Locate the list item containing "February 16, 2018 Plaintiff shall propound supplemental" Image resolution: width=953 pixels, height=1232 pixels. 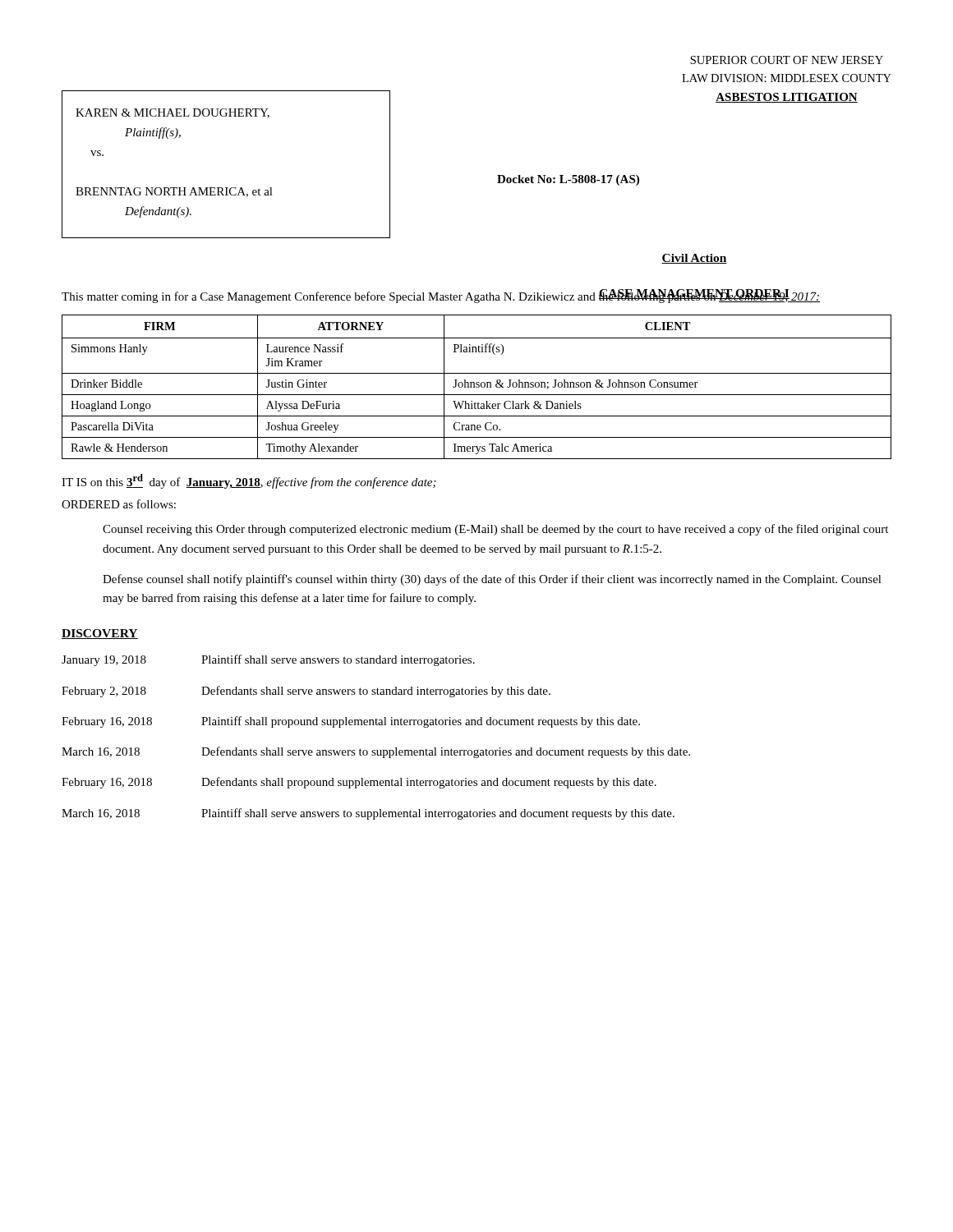(476, 721)
